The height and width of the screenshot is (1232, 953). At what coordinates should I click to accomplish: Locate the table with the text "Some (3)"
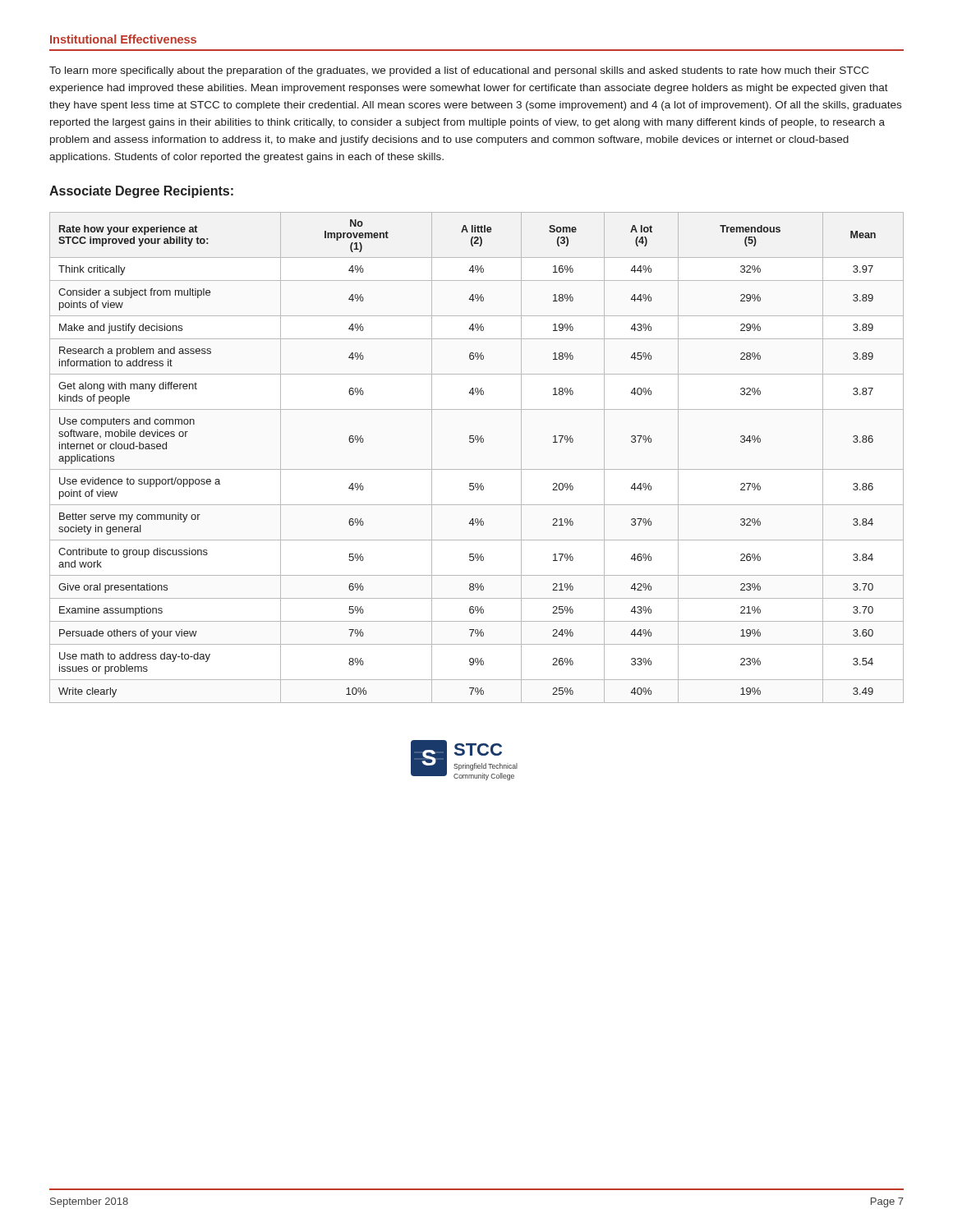click(x=476, y=457)
